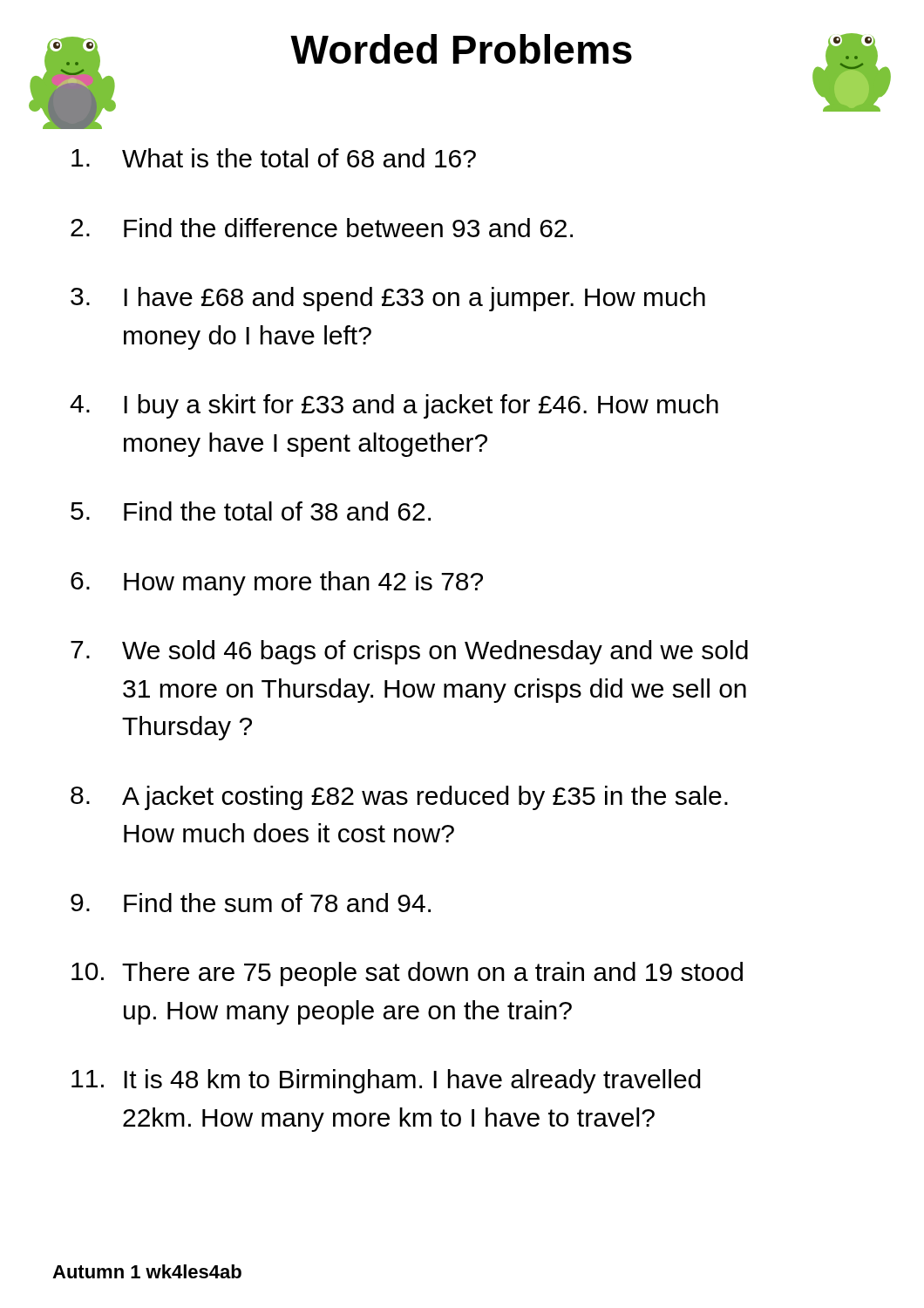The image size is (924, 1308).
Task: Click the passage that begins "8. A jacket costing £82 was"
Action: (x=400, y=814)
